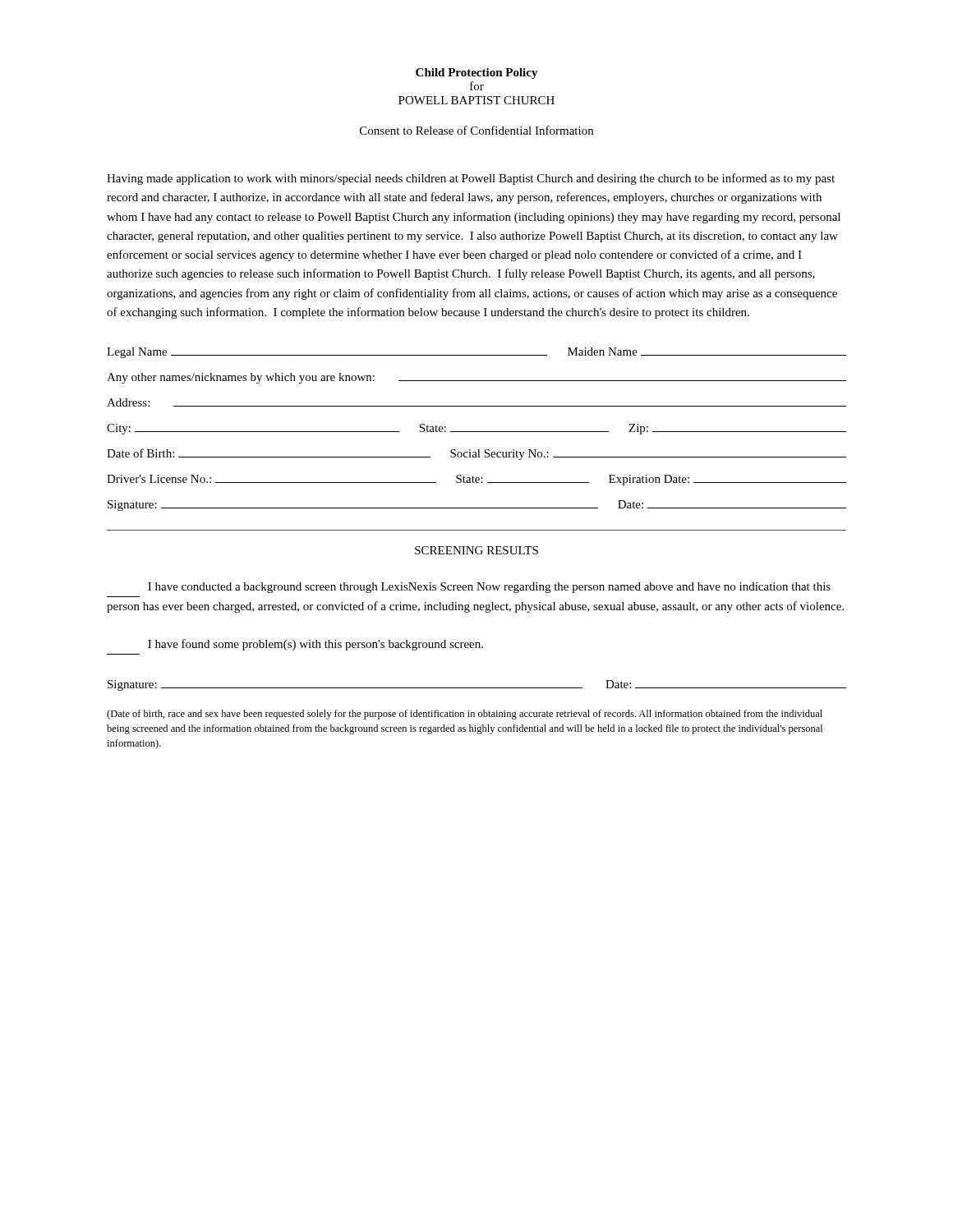This screenshot has height=1232, width=953.
Task: Find the block on this page that starts "I have conducted a background screen through"
Action: point(476,595)
